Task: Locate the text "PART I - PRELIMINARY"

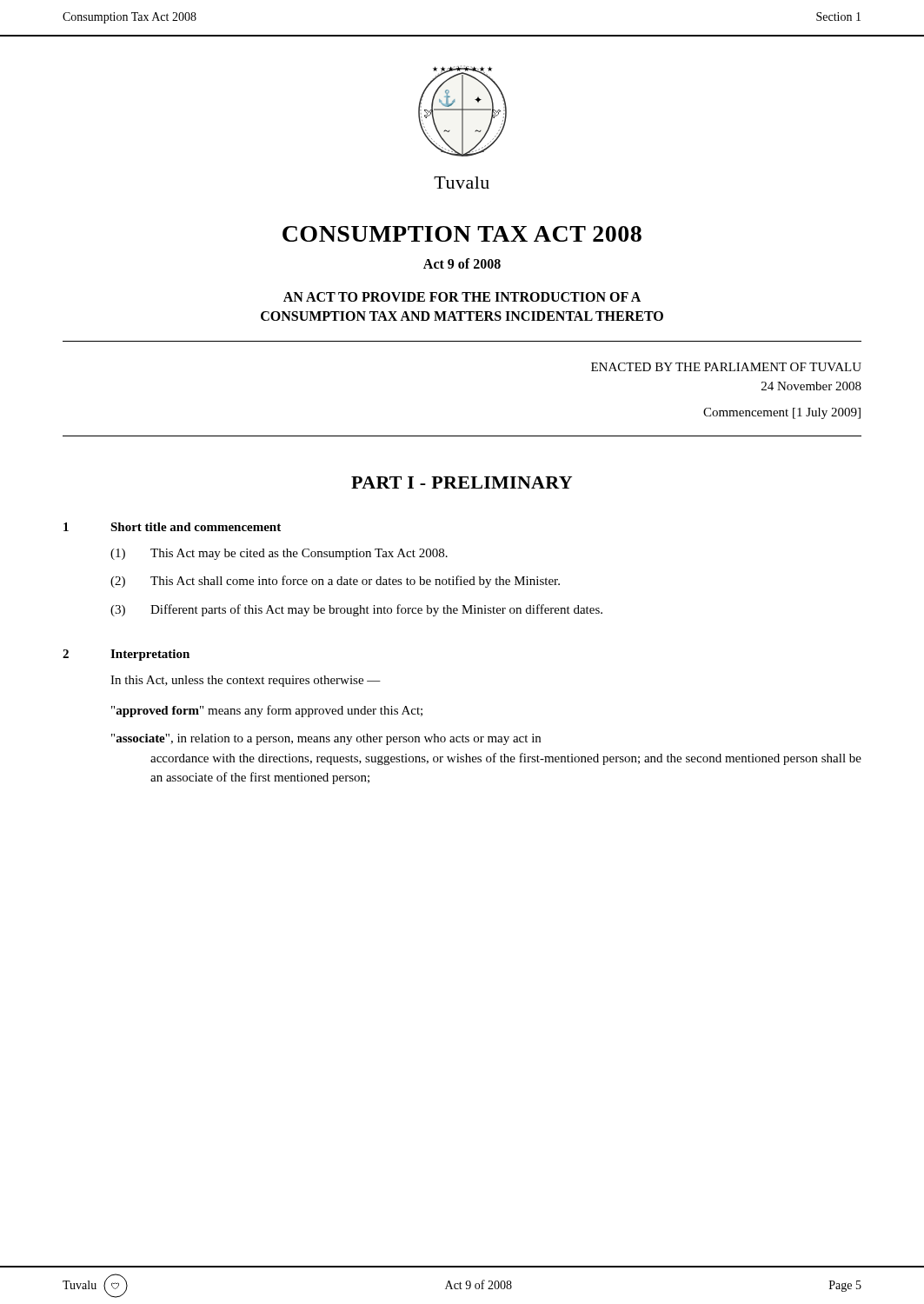Action: (x=462, y=482)
